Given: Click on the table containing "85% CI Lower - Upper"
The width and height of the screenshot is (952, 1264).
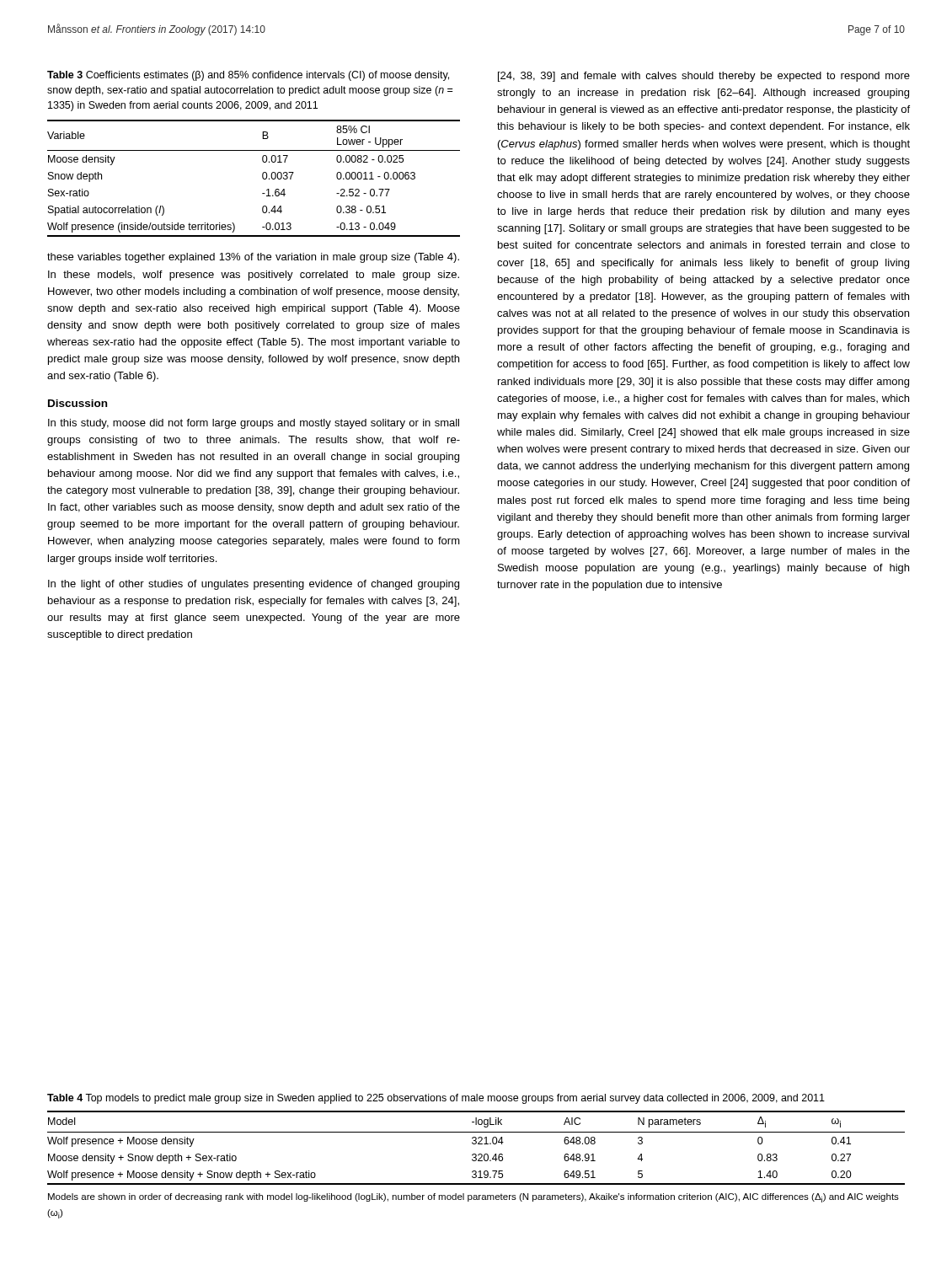Looking at the screenshot, I should click(254, 179).
